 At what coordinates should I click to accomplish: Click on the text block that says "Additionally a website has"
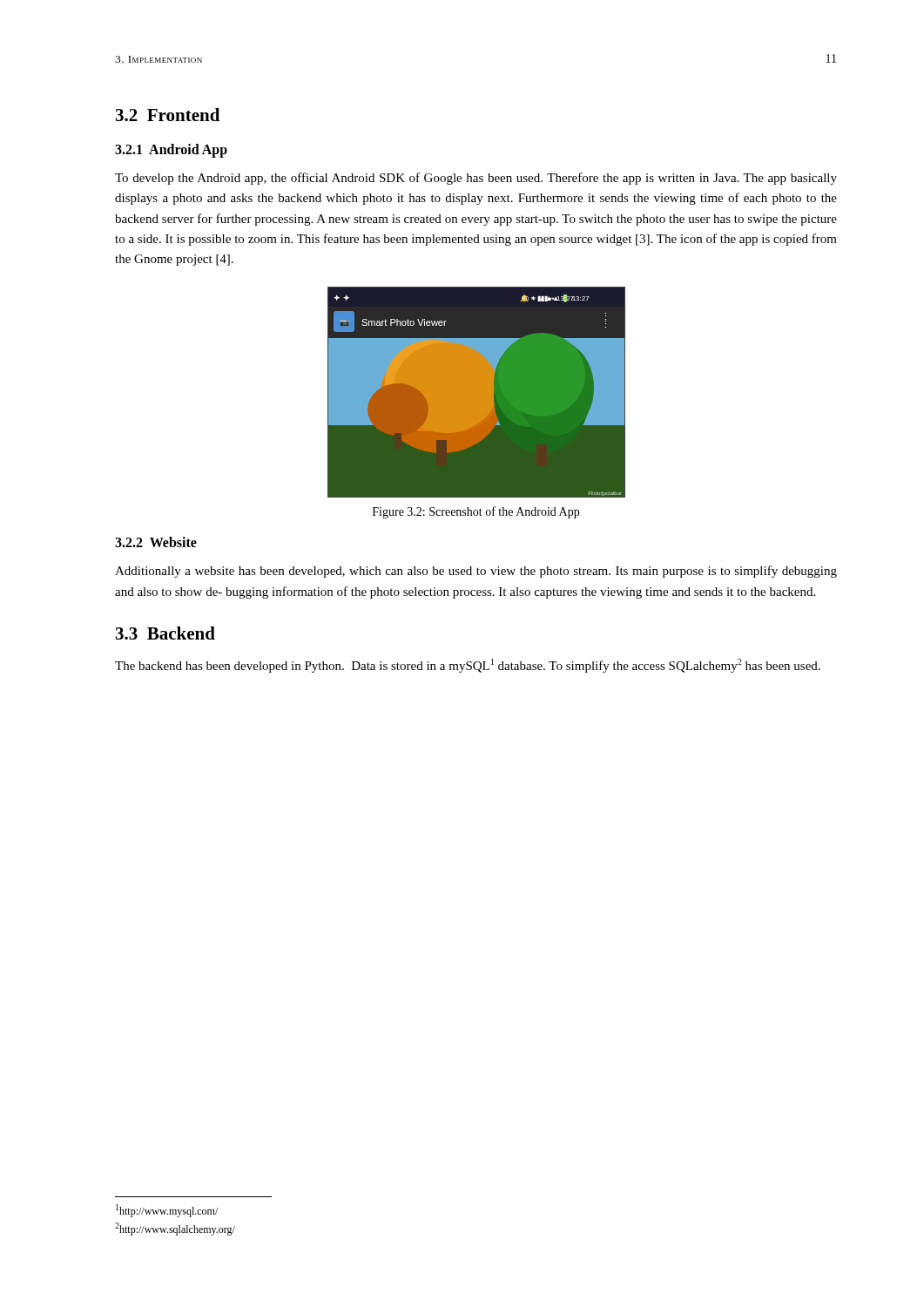[x=476, y=582]
